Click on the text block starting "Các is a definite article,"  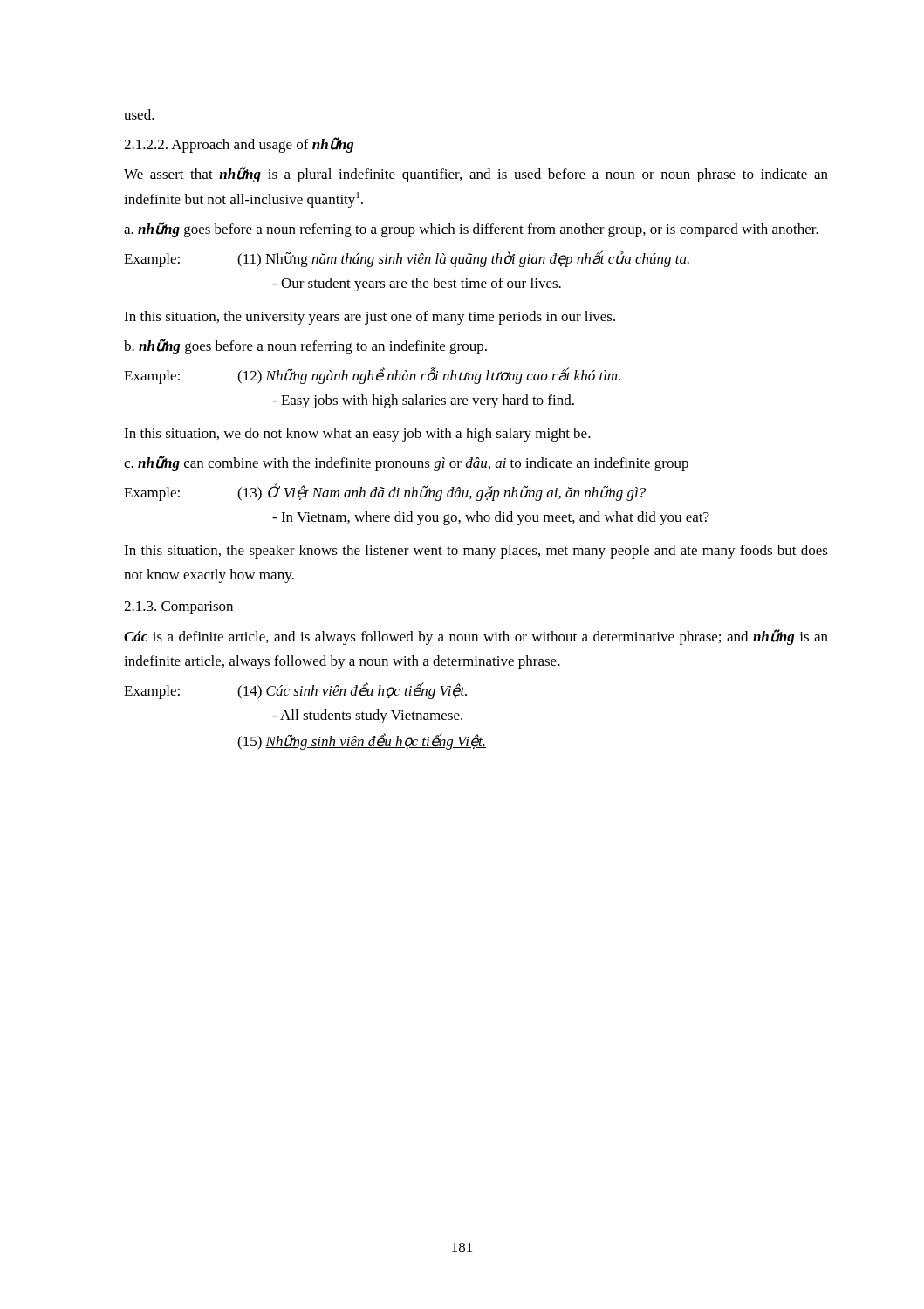476,649
